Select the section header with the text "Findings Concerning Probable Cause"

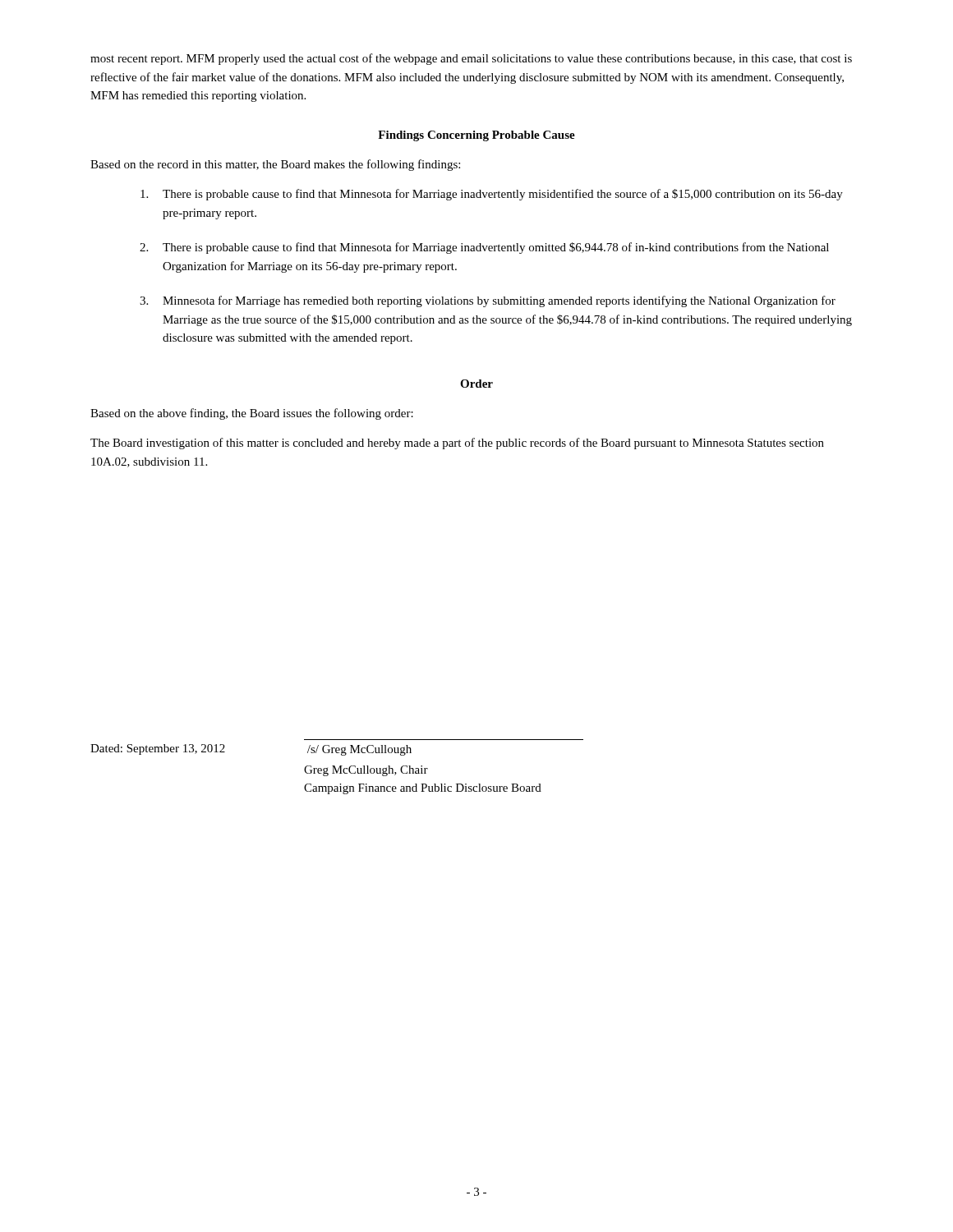[476, 134]
